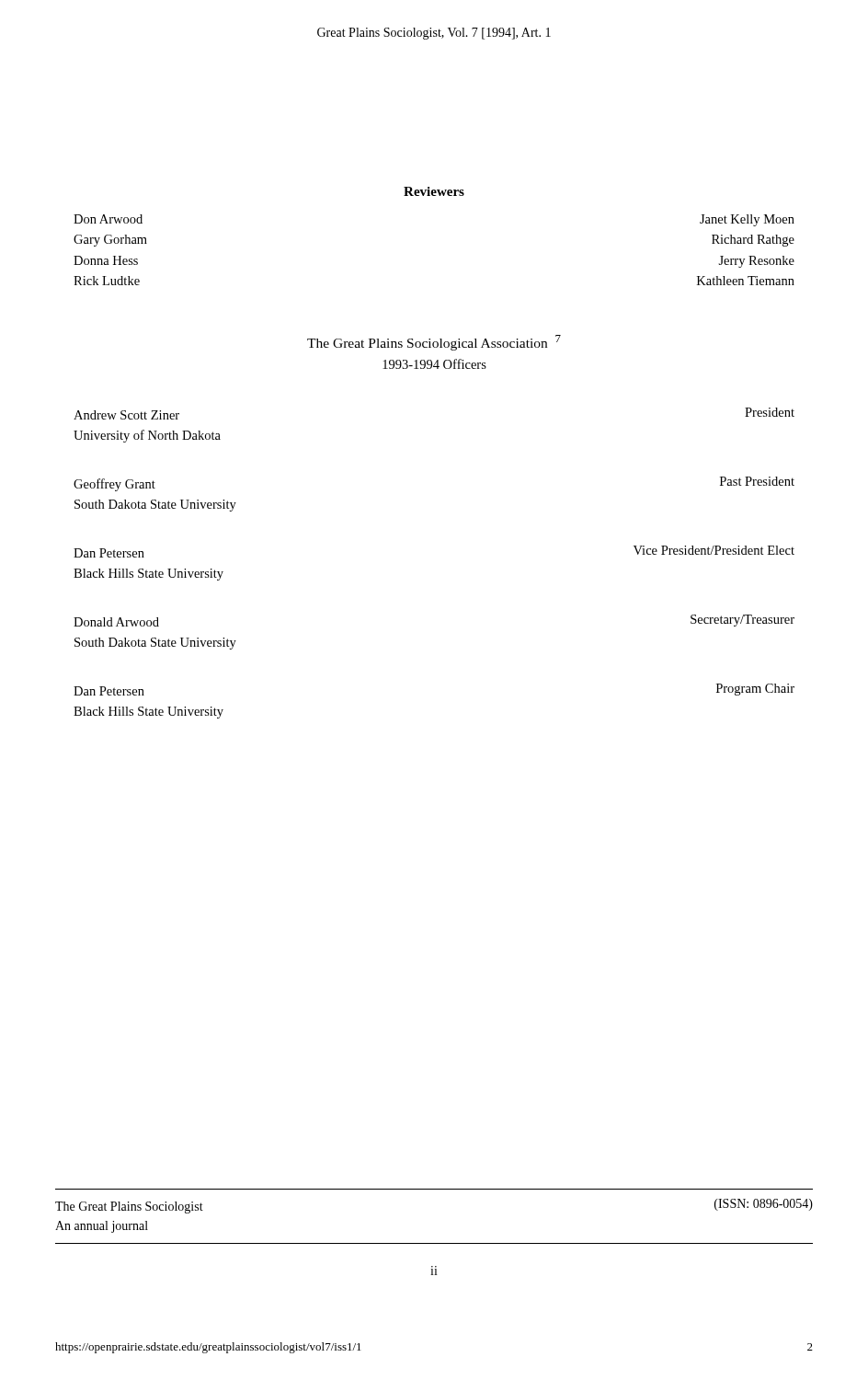Viewport: 868px width, 1380px height.
Task: Locate the text block containing "Geoffrey Grant South Dakota"
Action: pos(108,483)
